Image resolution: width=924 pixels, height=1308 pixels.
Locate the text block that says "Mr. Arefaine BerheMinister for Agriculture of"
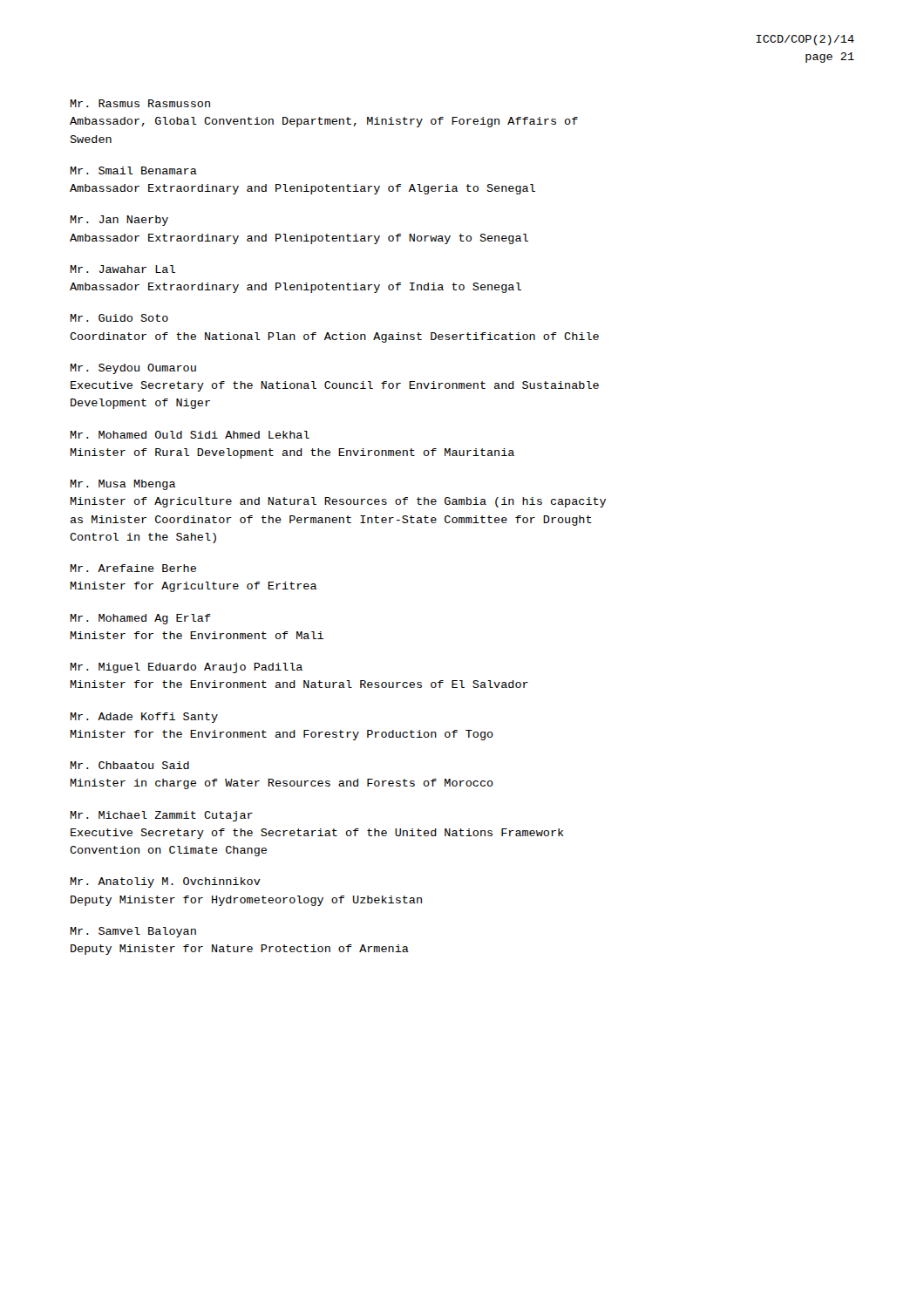[x=193, y=578]
